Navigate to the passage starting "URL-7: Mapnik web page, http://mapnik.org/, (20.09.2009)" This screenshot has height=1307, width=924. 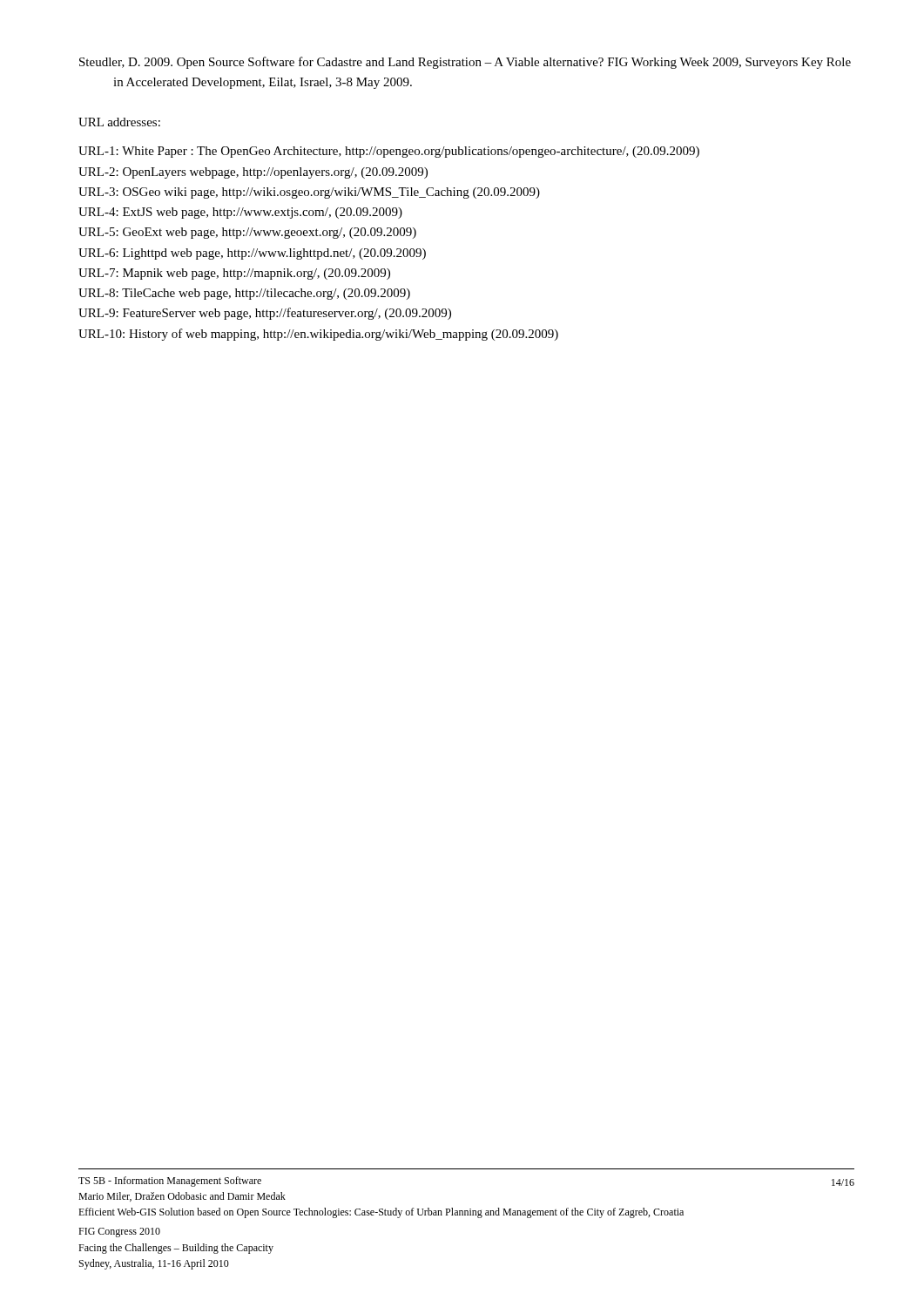[x=235, y=273]
